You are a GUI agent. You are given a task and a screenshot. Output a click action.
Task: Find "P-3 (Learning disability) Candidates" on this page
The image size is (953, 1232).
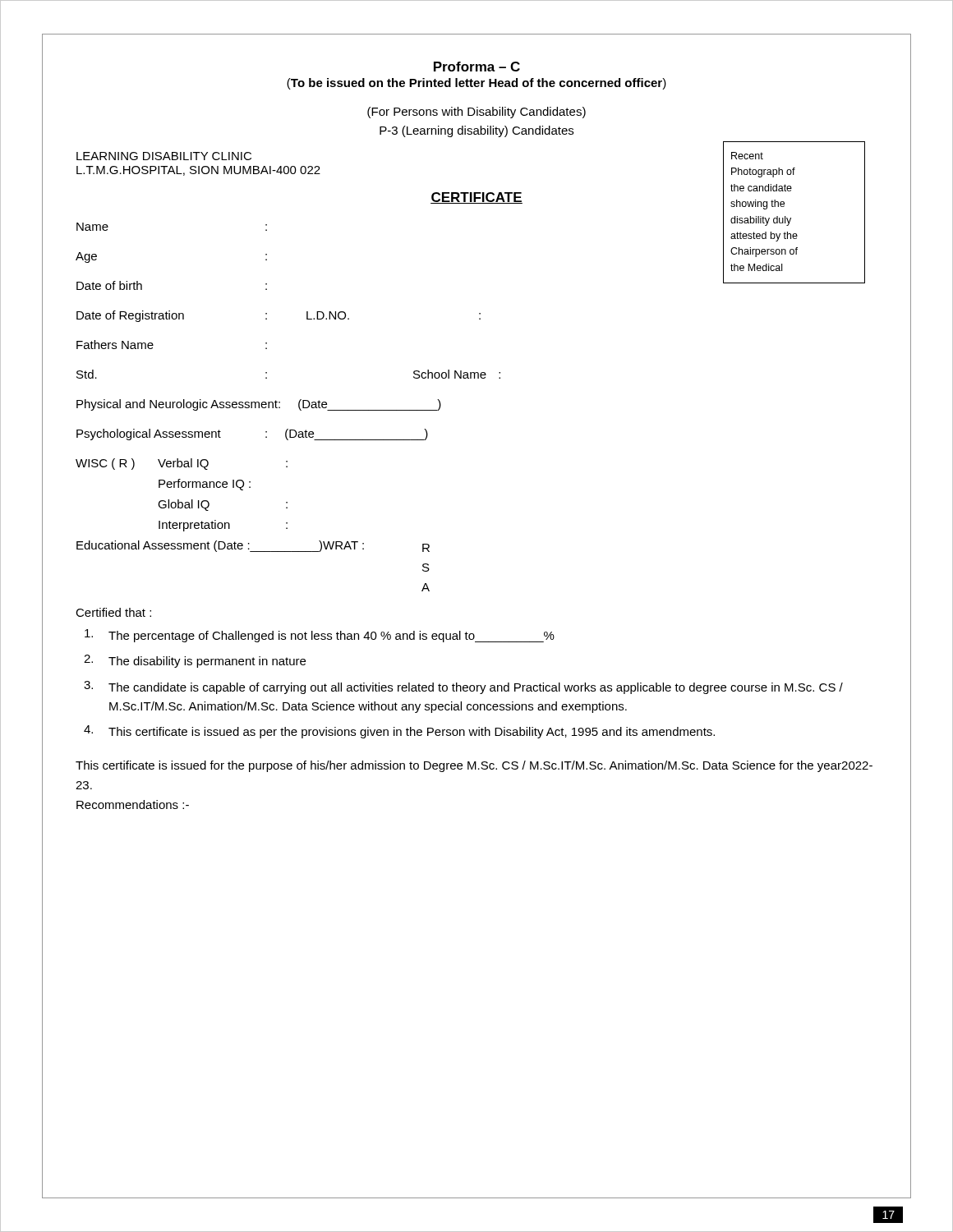(x=476, y=130)
